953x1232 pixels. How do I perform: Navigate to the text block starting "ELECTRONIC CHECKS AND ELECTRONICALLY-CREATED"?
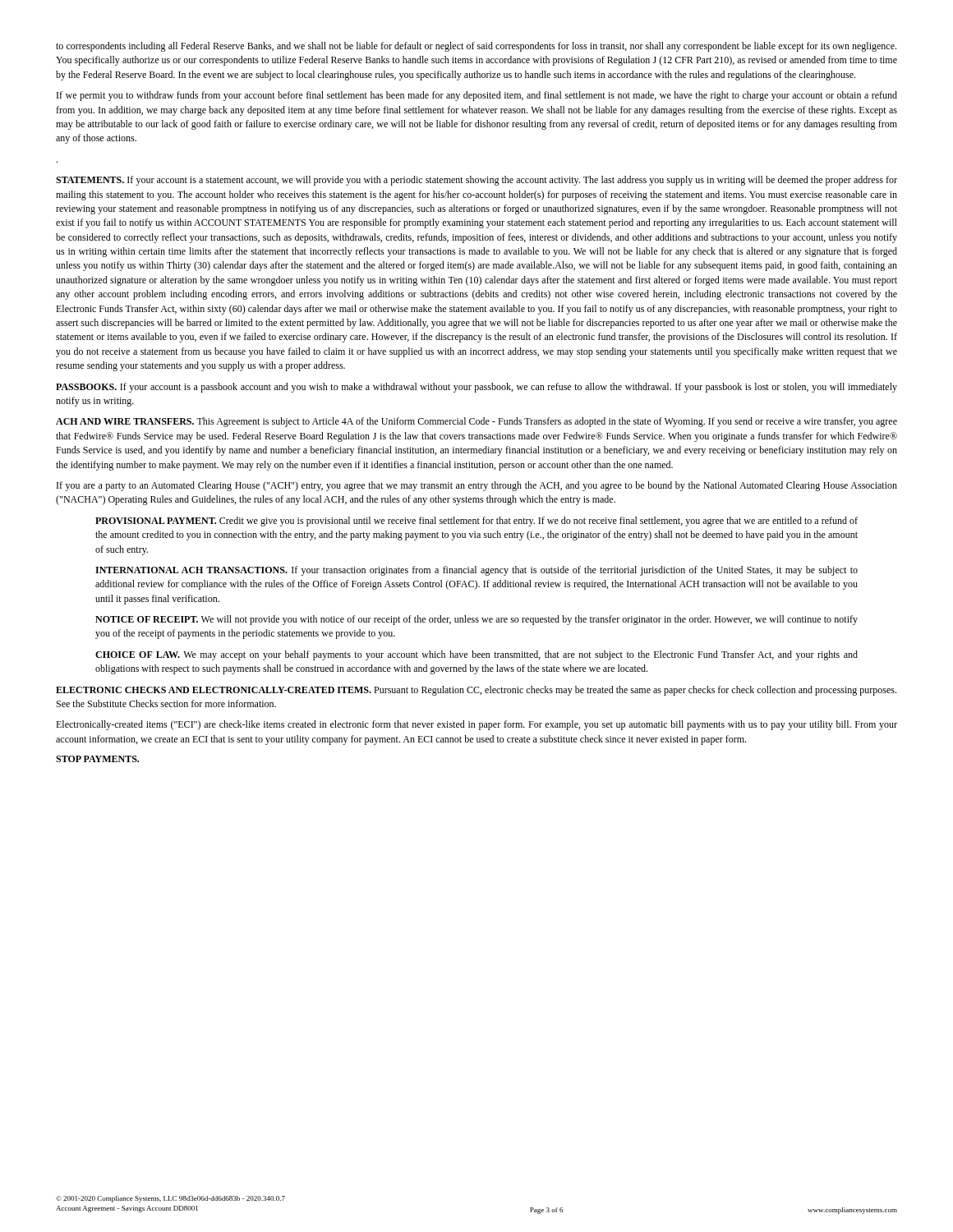[x=476, y=697]
